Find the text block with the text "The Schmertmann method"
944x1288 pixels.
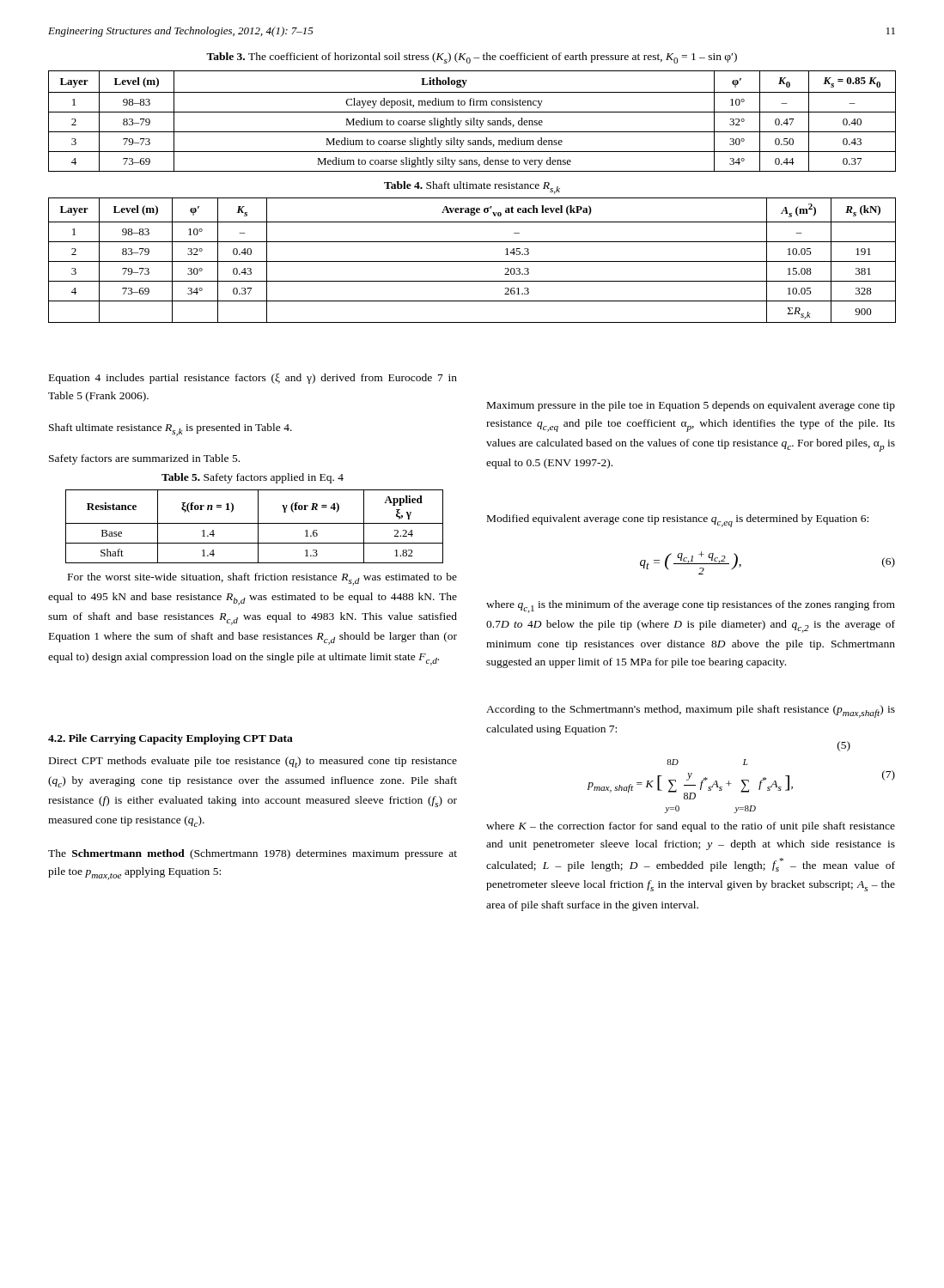tap(253, 863)
